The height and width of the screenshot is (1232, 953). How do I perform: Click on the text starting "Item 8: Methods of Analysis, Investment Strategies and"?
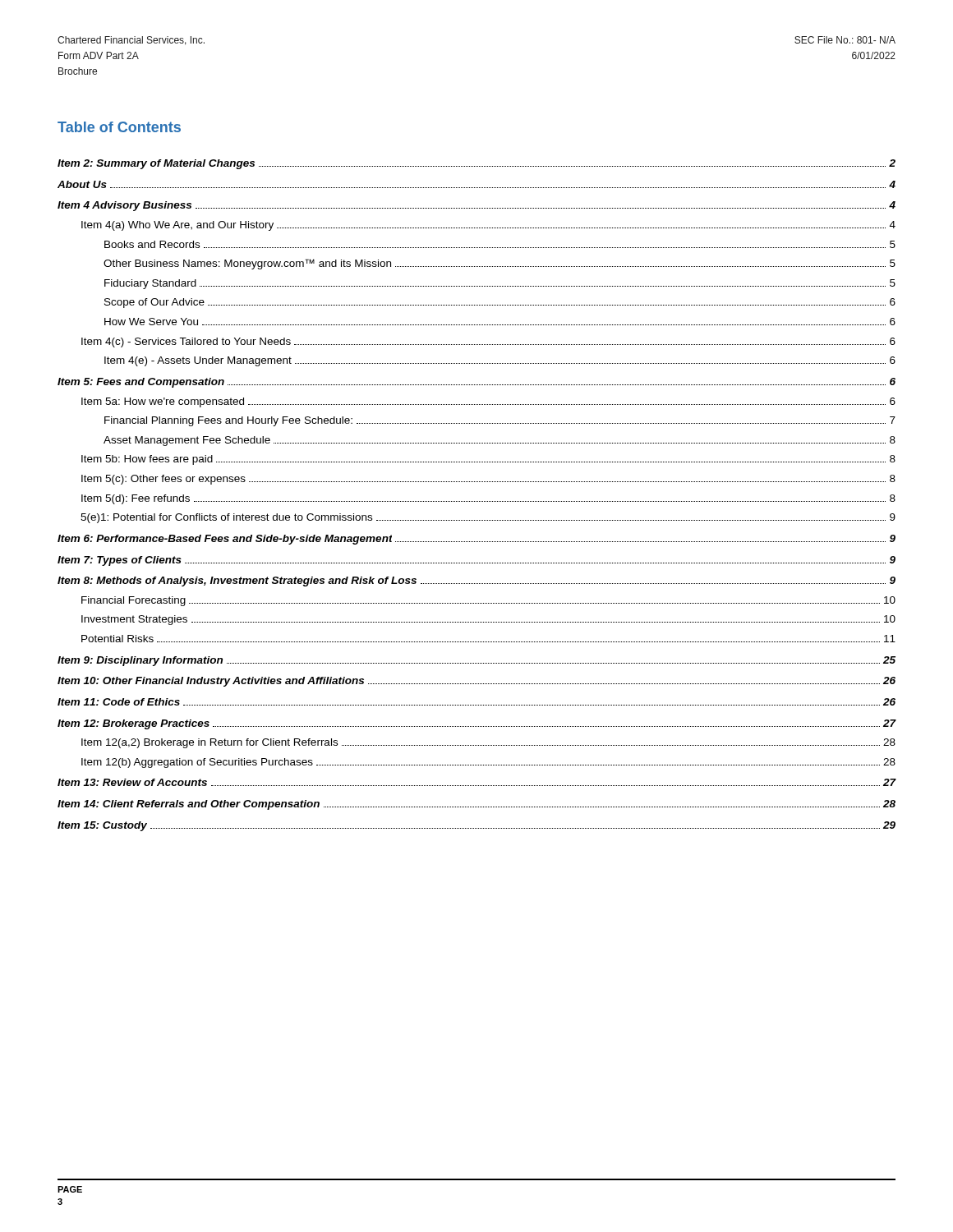click(476, 581)
